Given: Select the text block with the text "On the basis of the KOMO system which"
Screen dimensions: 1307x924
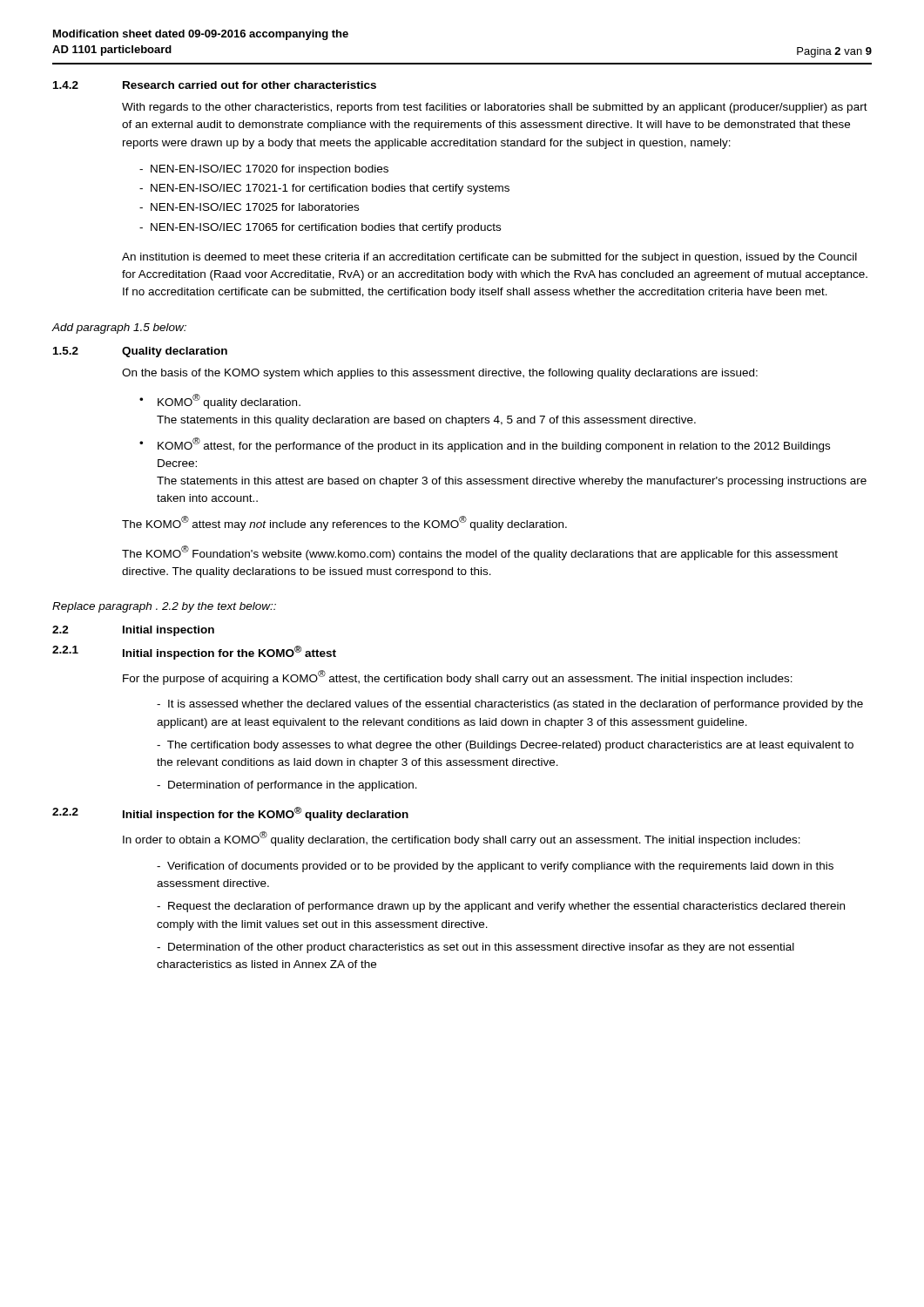Looking at the screenshot, I should [440, 372].
